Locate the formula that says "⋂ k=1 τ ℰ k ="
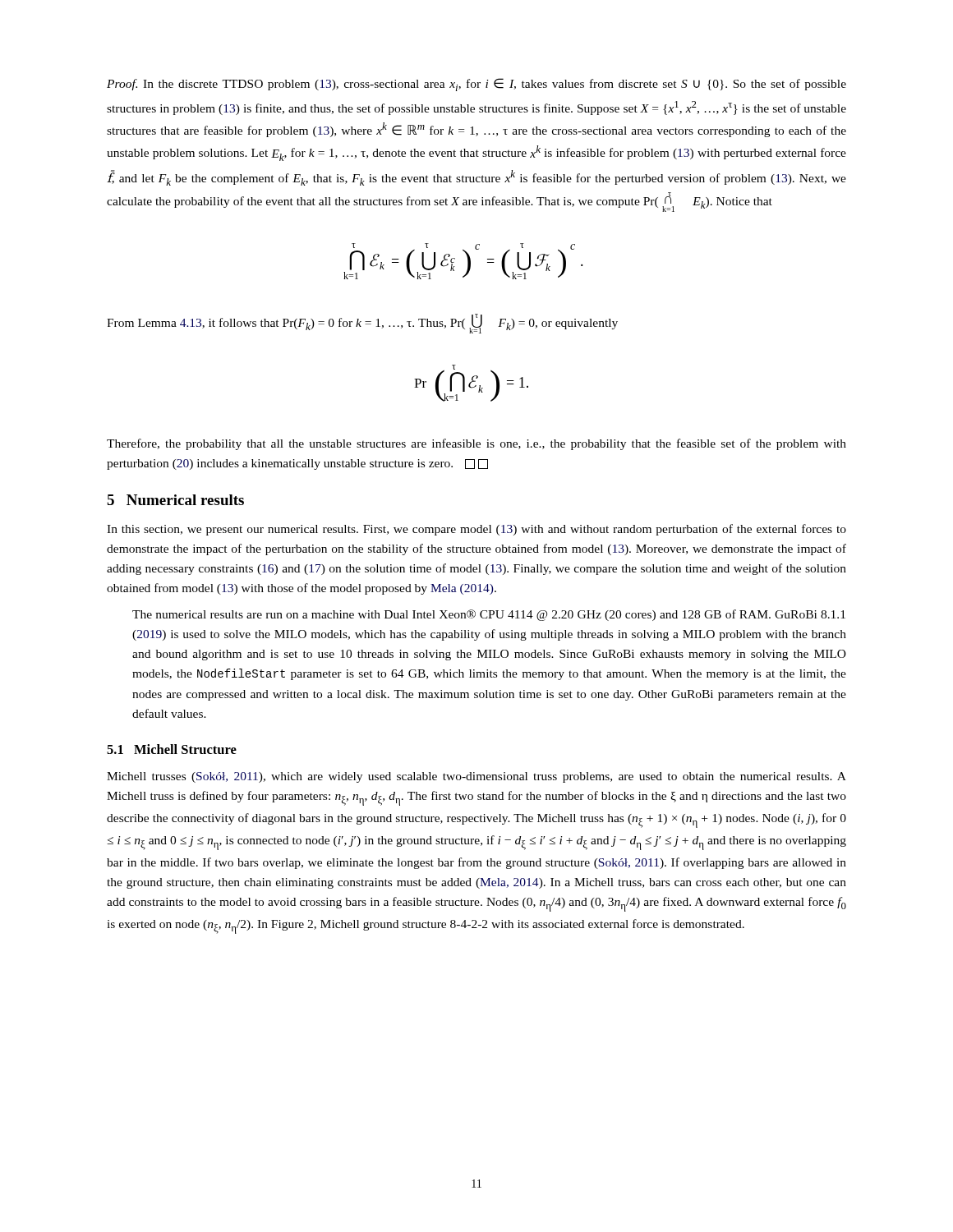The width and height of the screenshot is (953, 1232). click(476, 261)
